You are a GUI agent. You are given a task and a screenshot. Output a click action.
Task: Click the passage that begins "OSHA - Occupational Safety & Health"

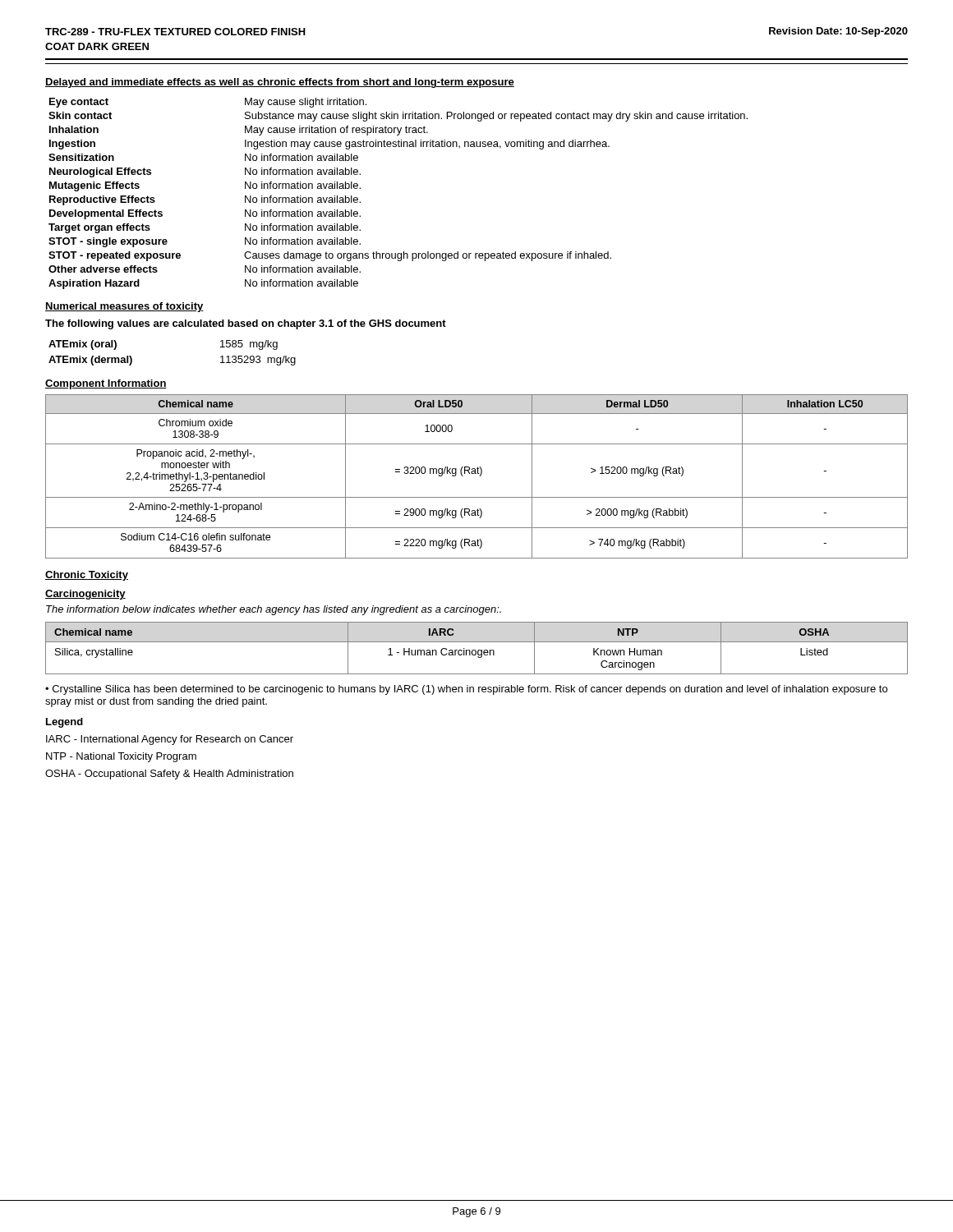[x=170, y=773]
